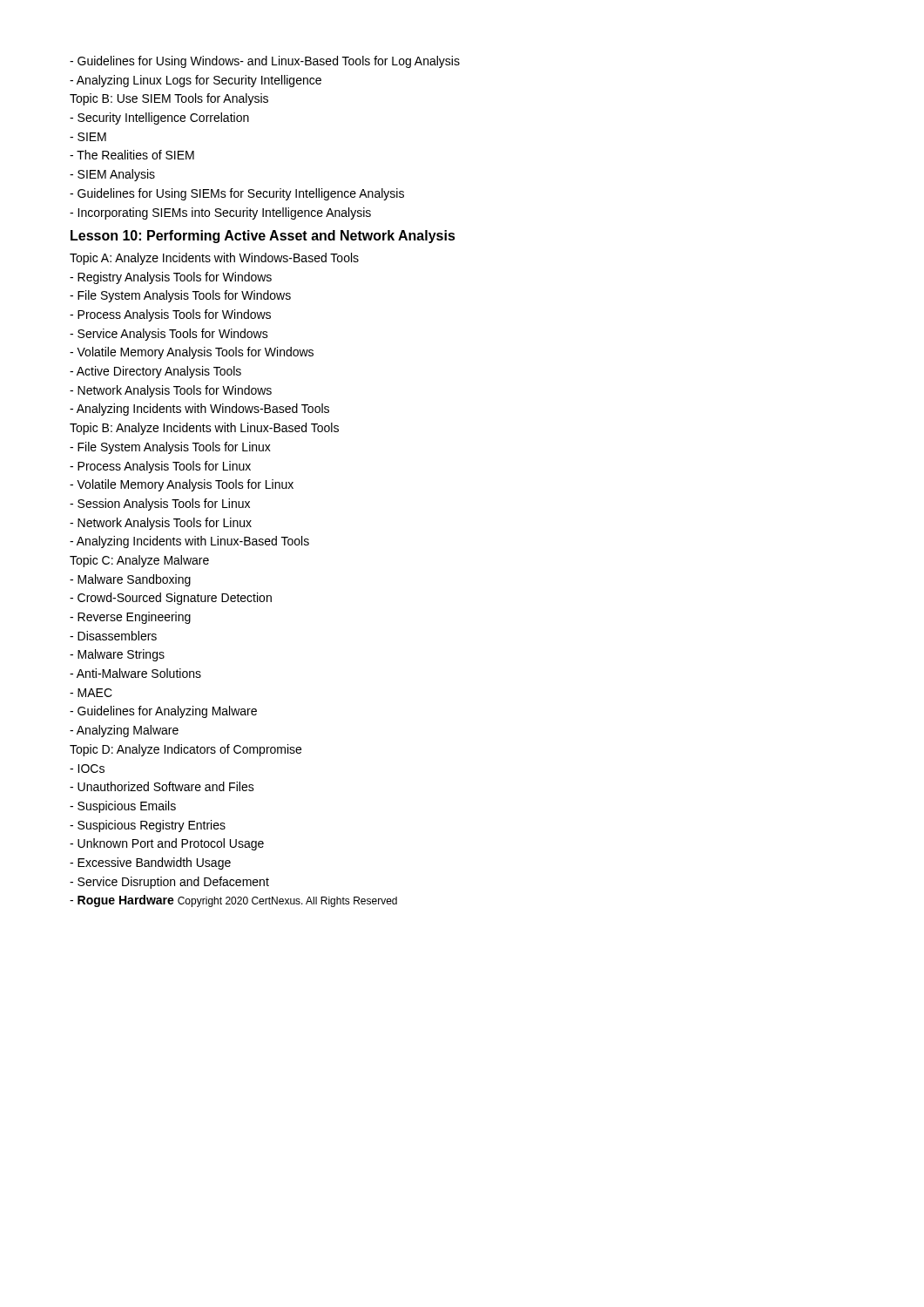The image size is (924, 1307).
Task: Select the list item containing "Anti-Malware Solutions"
Action: coord(135,674)
